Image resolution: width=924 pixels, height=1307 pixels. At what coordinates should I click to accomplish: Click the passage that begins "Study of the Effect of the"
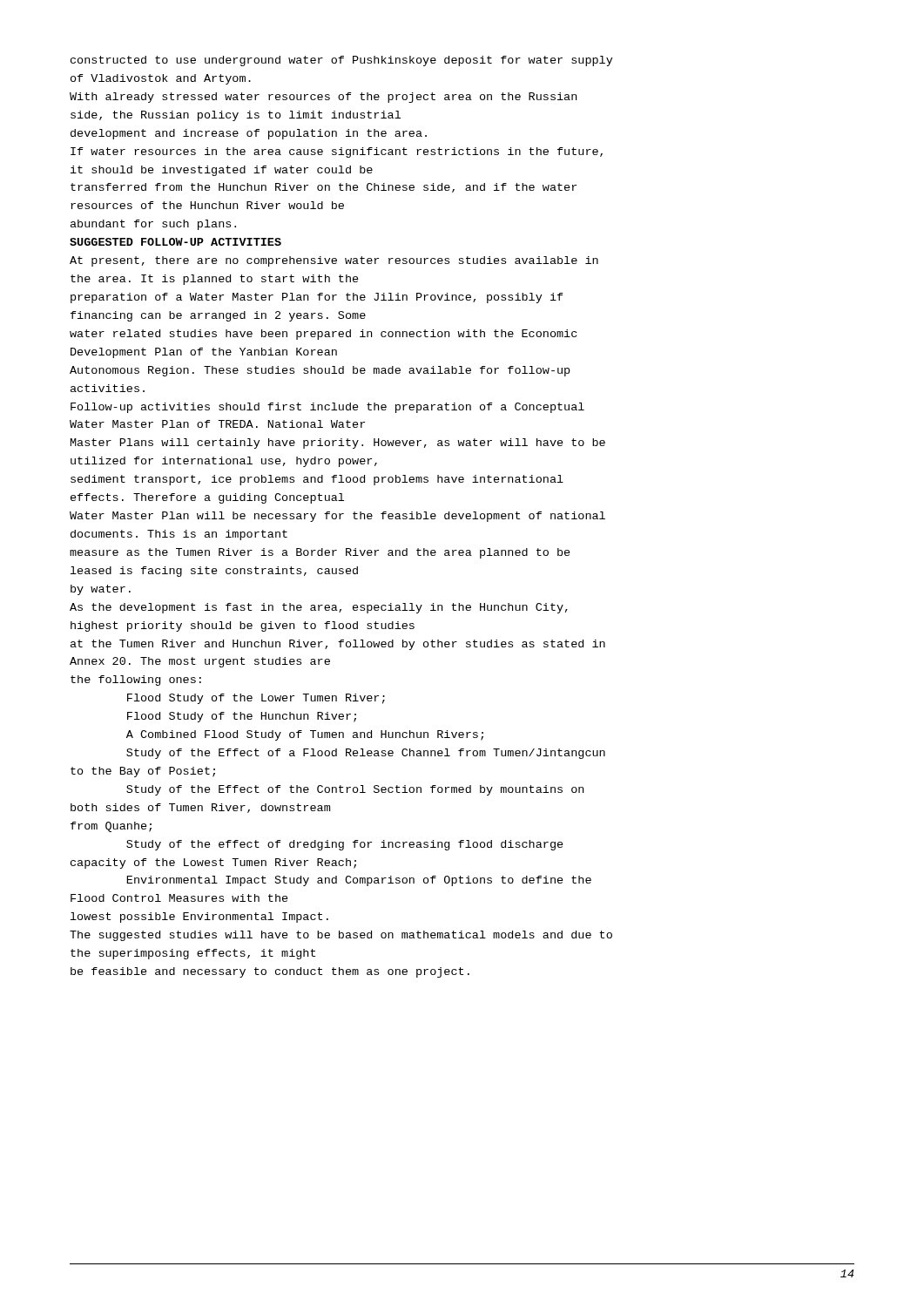(327, 808)
